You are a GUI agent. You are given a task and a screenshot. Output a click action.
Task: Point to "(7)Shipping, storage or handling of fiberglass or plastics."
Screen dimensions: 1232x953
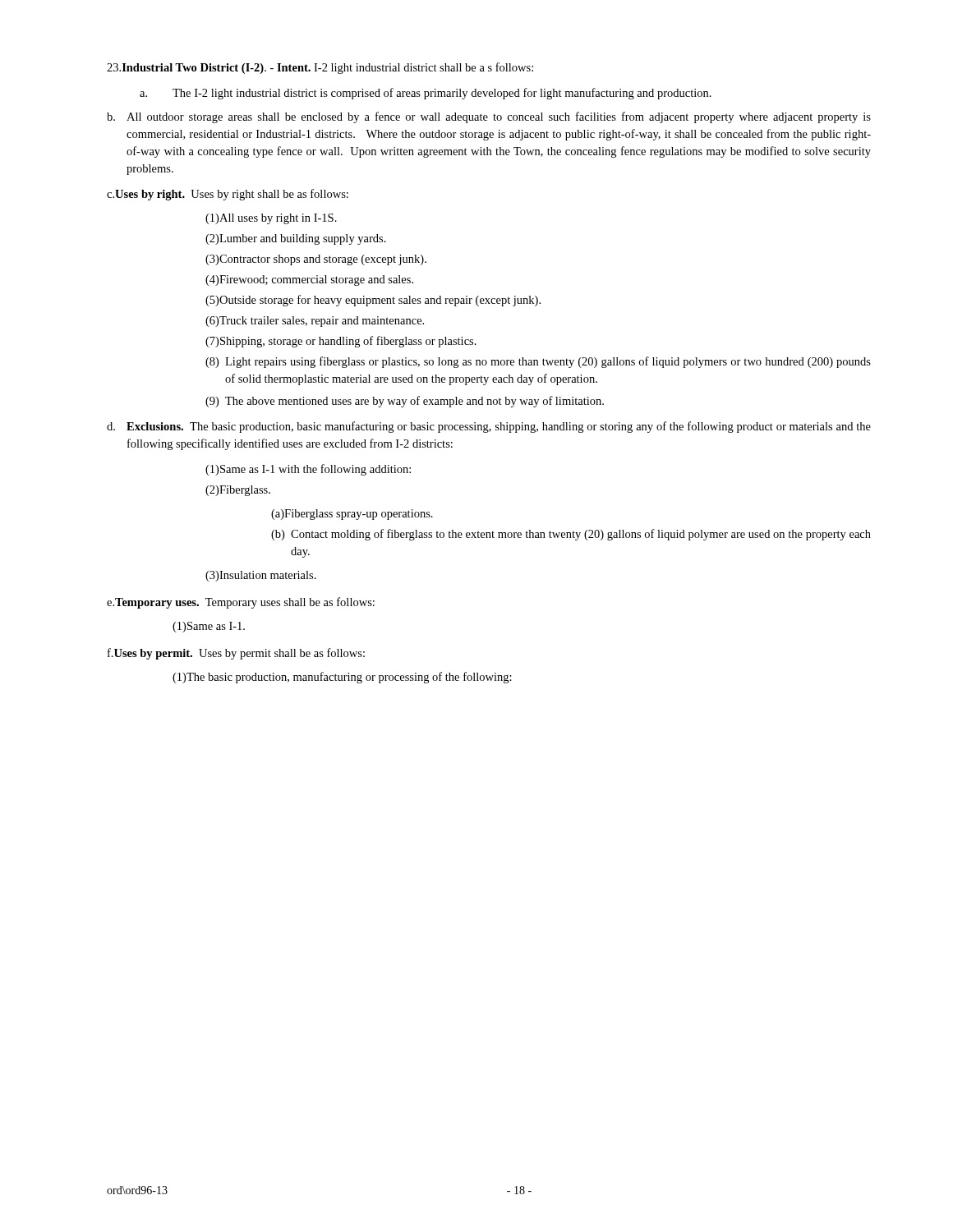[x=341, y=341]
